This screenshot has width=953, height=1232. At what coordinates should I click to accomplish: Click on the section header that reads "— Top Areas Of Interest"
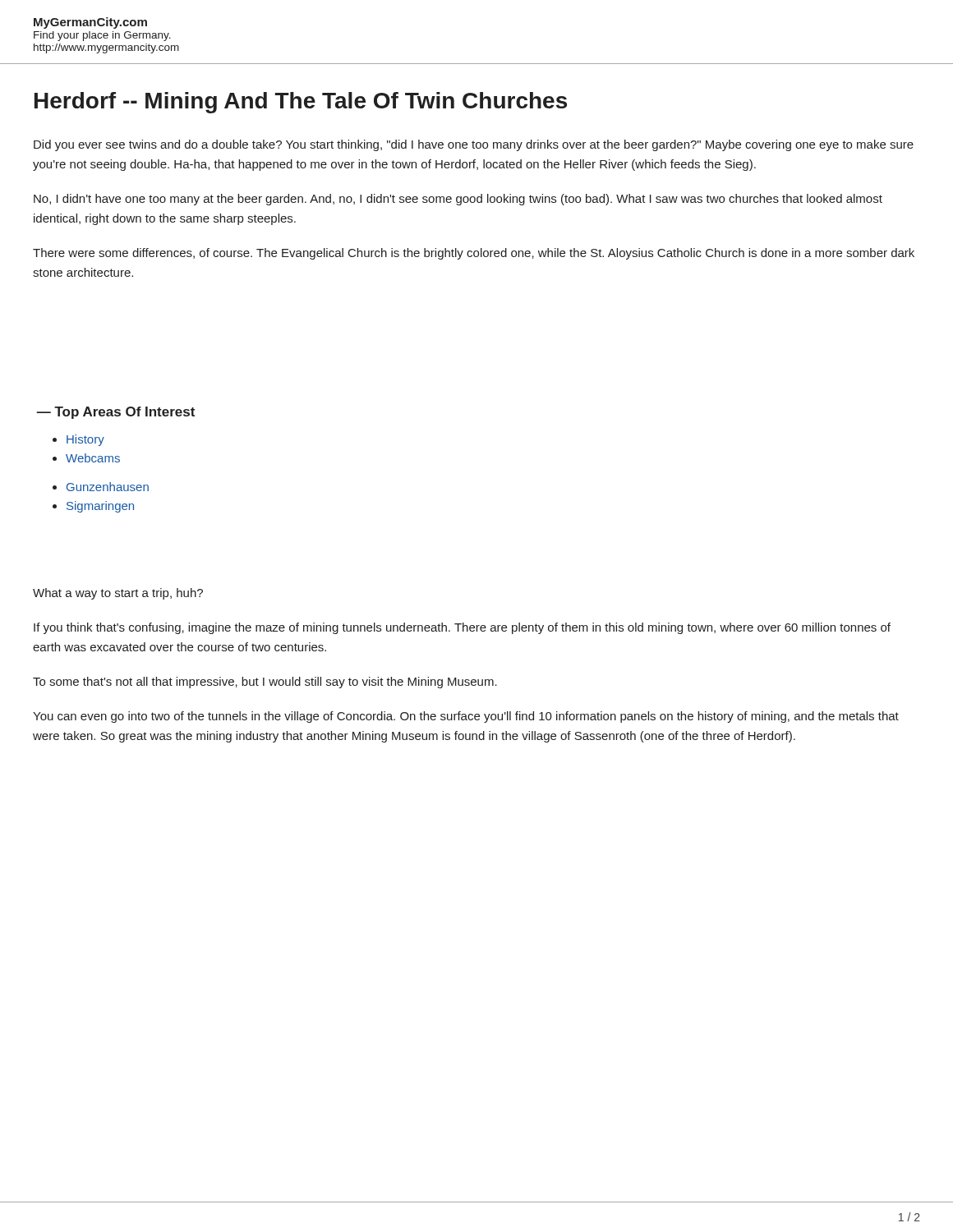click(x=114, y=412)
